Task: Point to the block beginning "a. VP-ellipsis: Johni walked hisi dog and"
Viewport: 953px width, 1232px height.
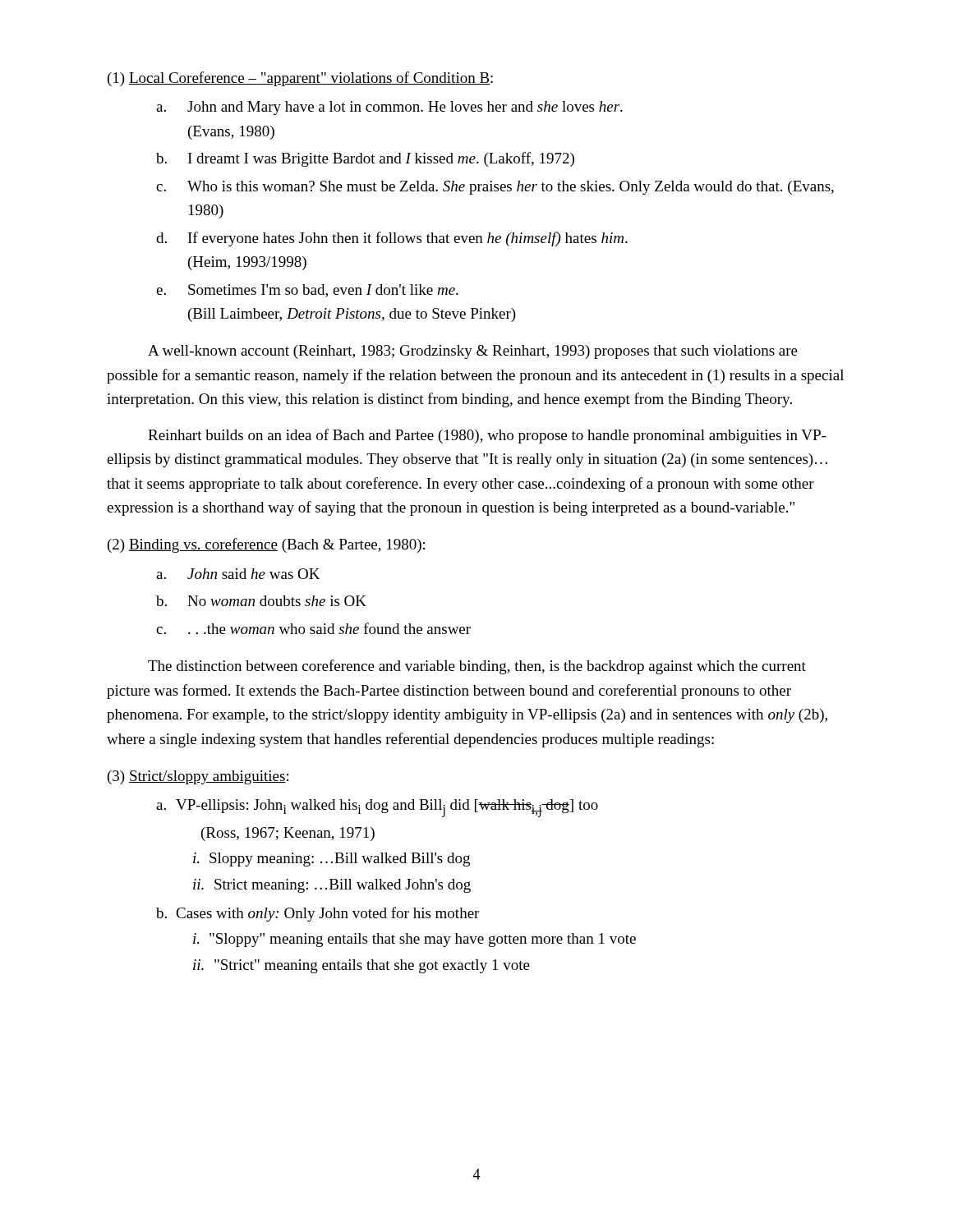Action: (x=501, y=819)
